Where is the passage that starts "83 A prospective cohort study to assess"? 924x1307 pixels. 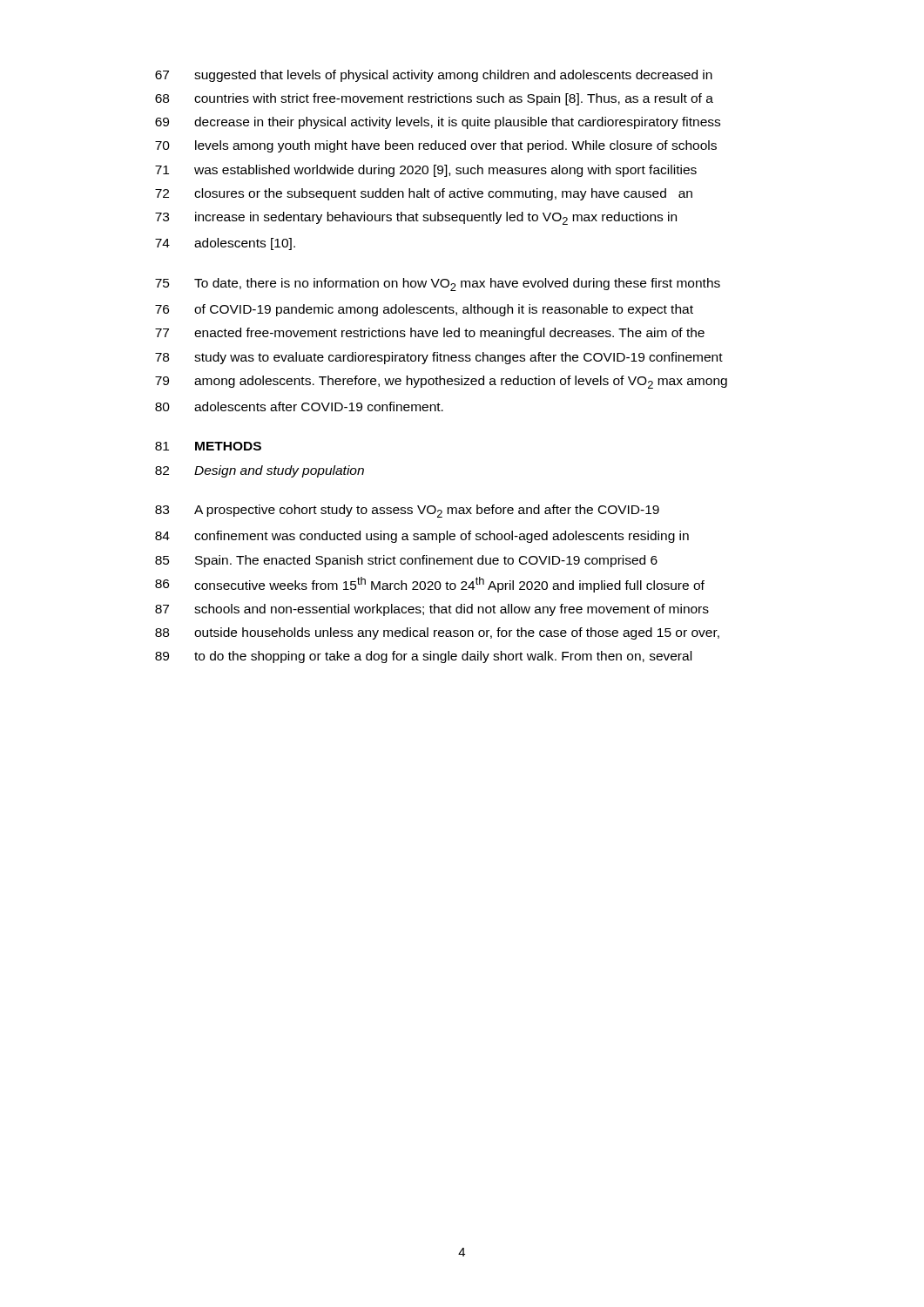(x=473, y=583)
